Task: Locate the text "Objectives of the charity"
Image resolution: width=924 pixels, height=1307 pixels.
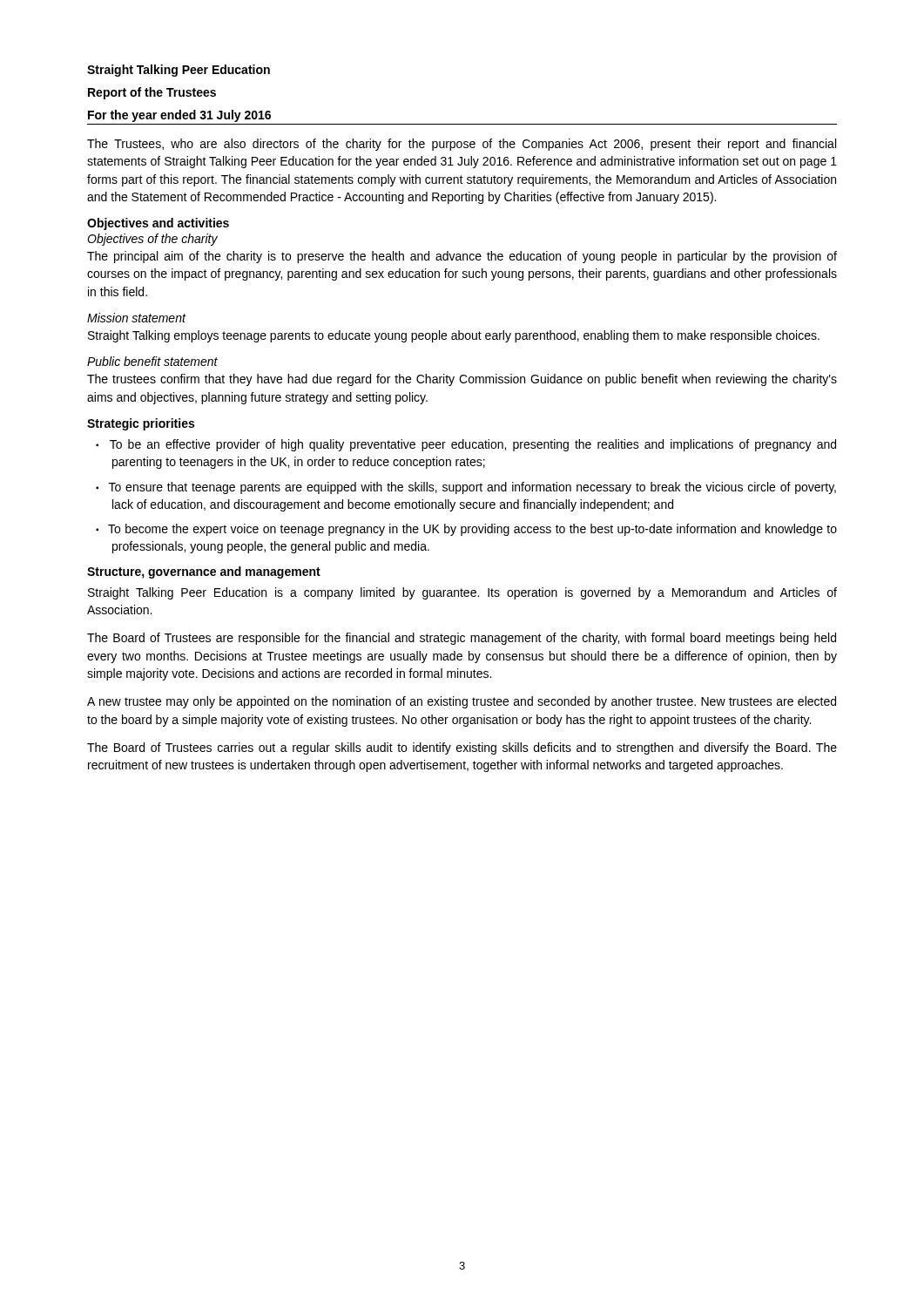Action: [152, 239]
